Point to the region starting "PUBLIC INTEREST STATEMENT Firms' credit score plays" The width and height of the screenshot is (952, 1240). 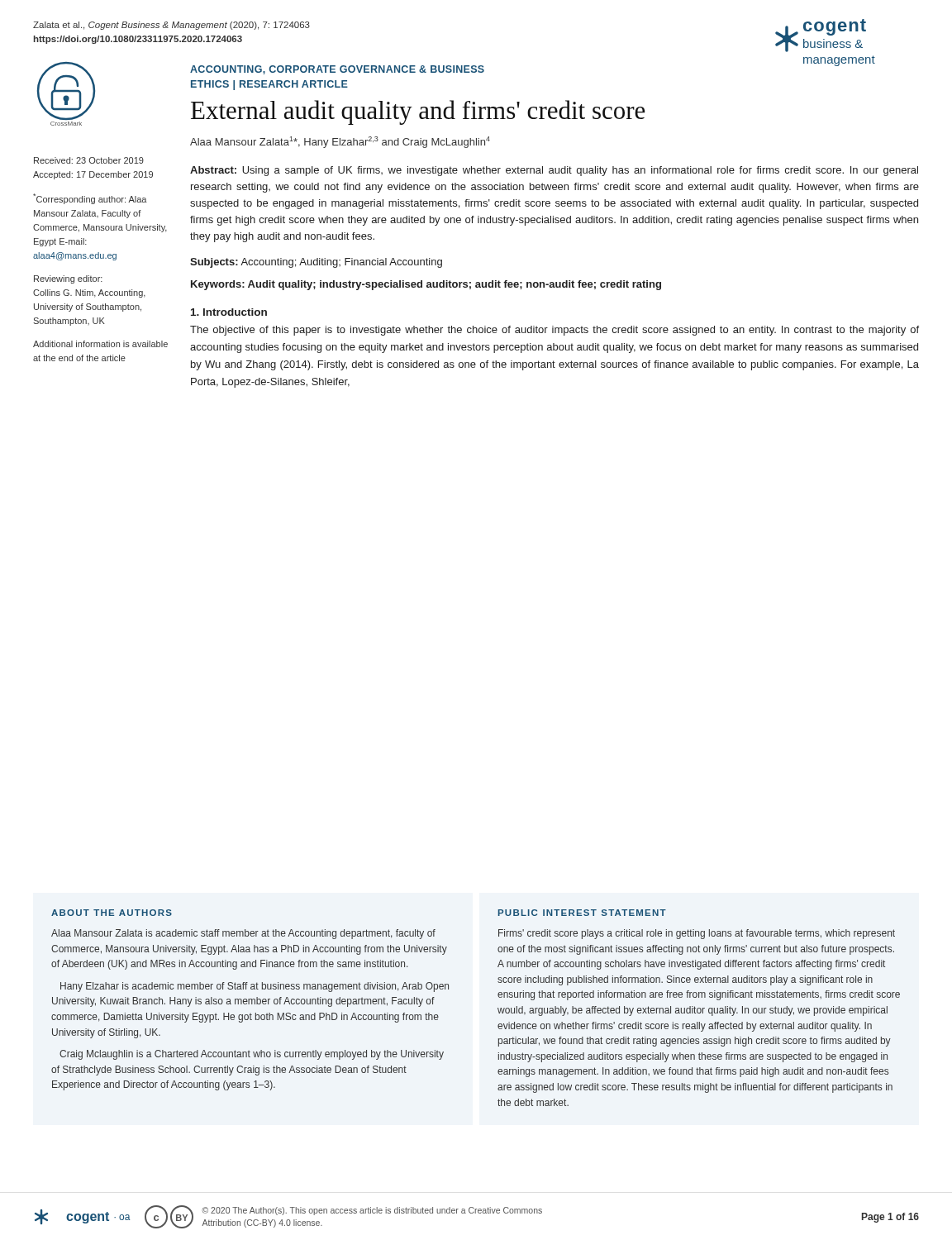pos(699,1009)
